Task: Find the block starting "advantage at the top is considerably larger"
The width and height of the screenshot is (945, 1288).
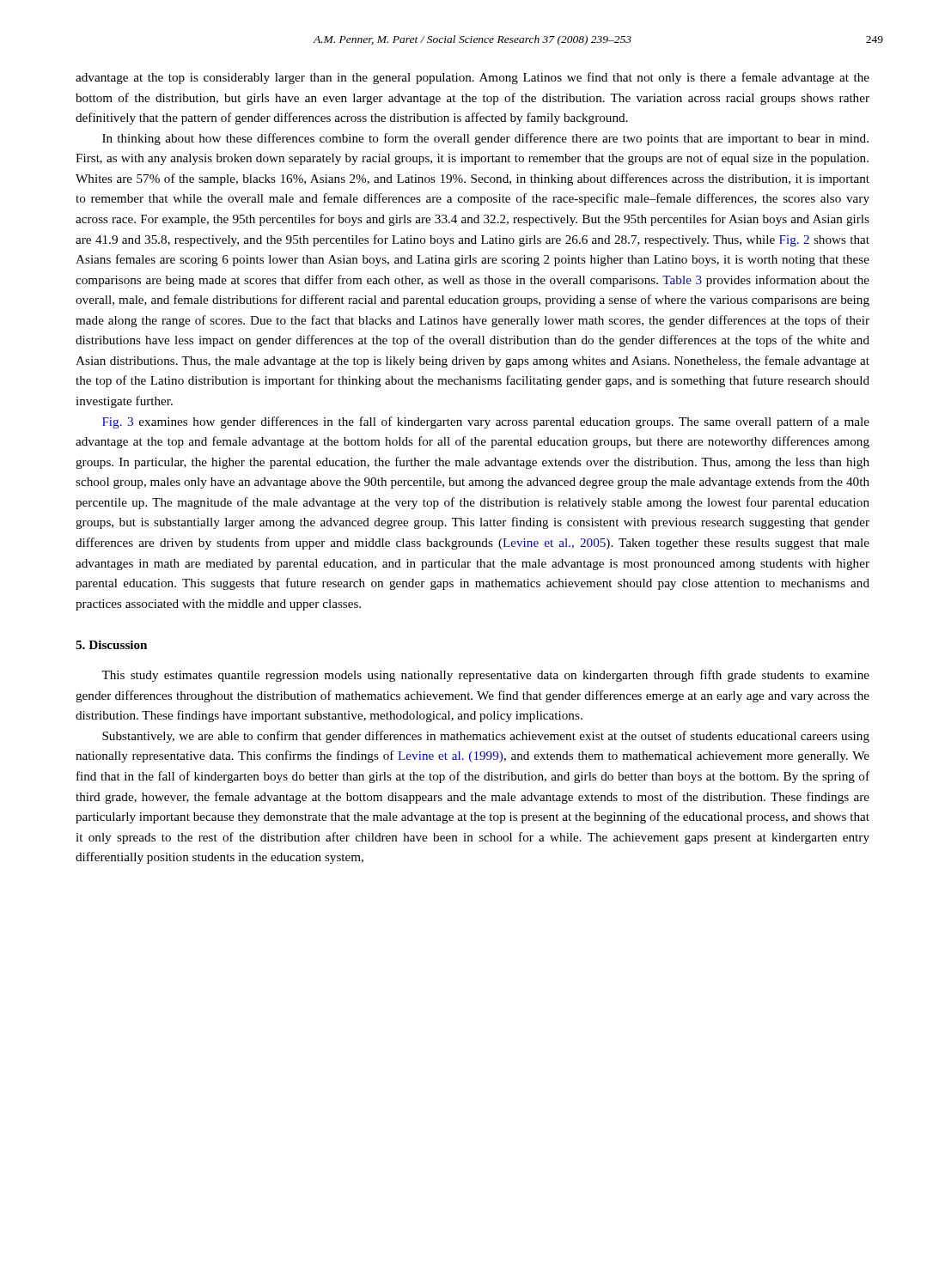Action: (x=472, y=97)
